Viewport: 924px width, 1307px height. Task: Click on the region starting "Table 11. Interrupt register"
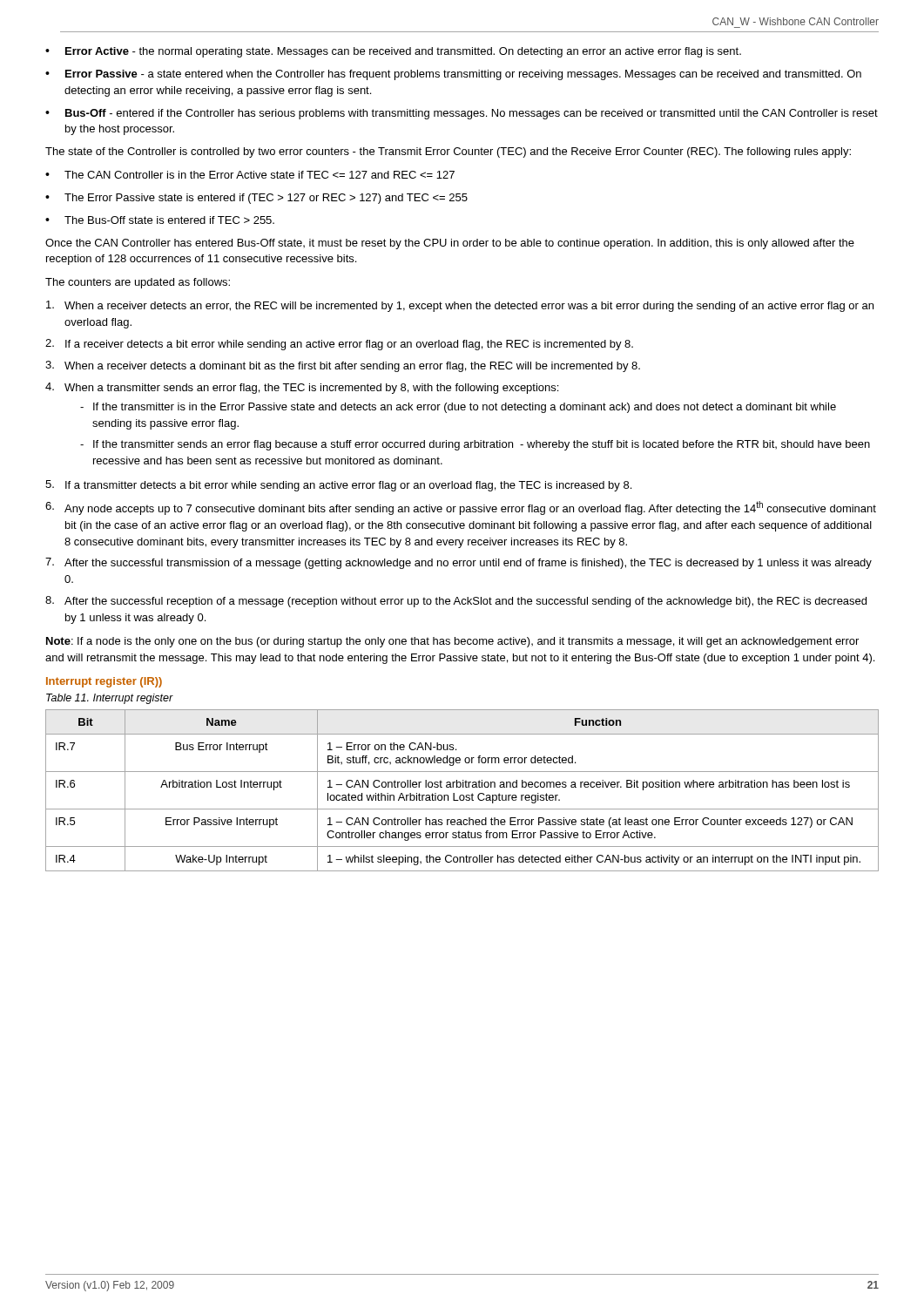click(109, 698)
